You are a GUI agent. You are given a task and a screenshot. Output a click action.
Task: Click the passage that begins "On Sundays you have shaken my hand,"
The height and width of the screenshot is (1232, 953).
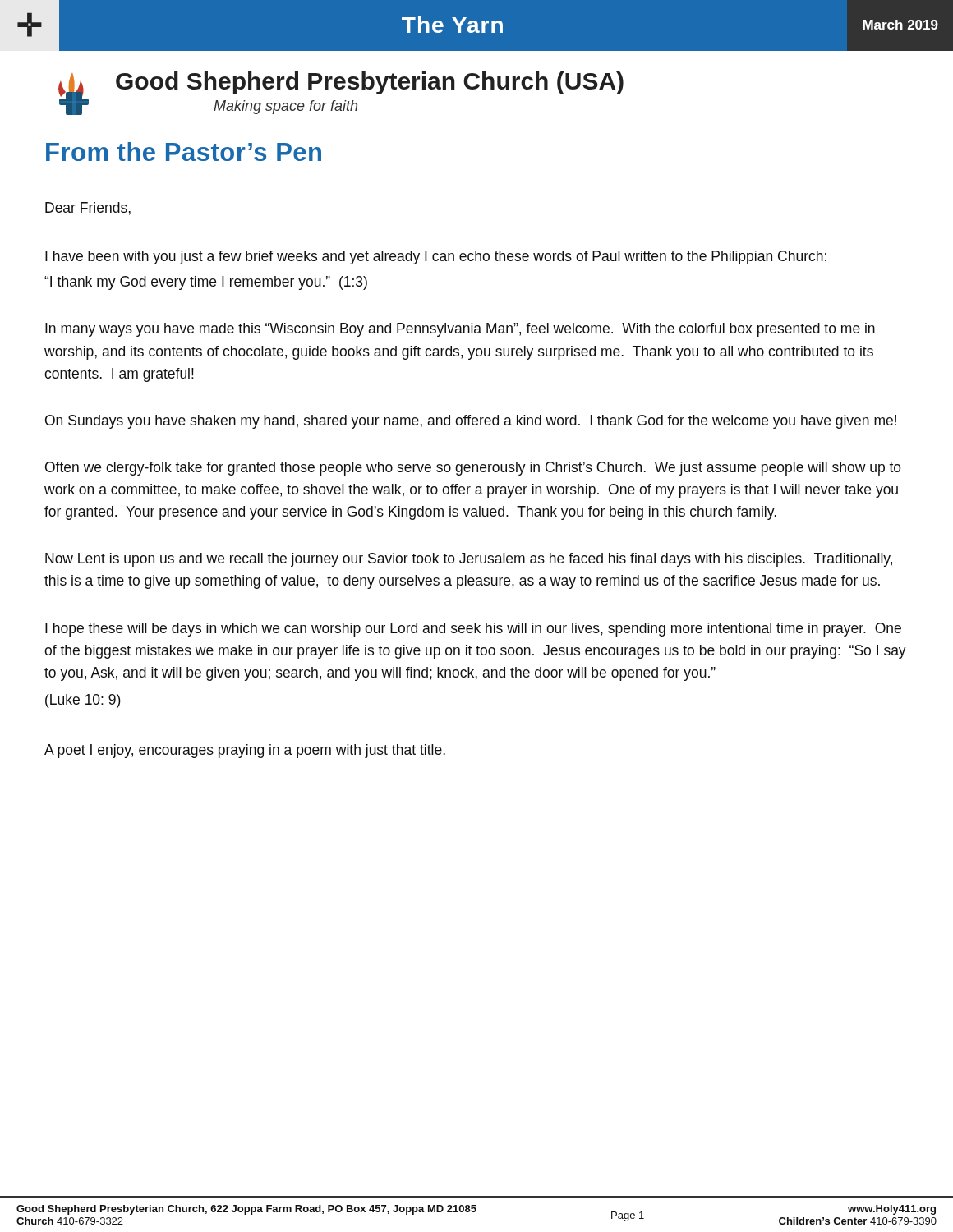coord(476,421)
